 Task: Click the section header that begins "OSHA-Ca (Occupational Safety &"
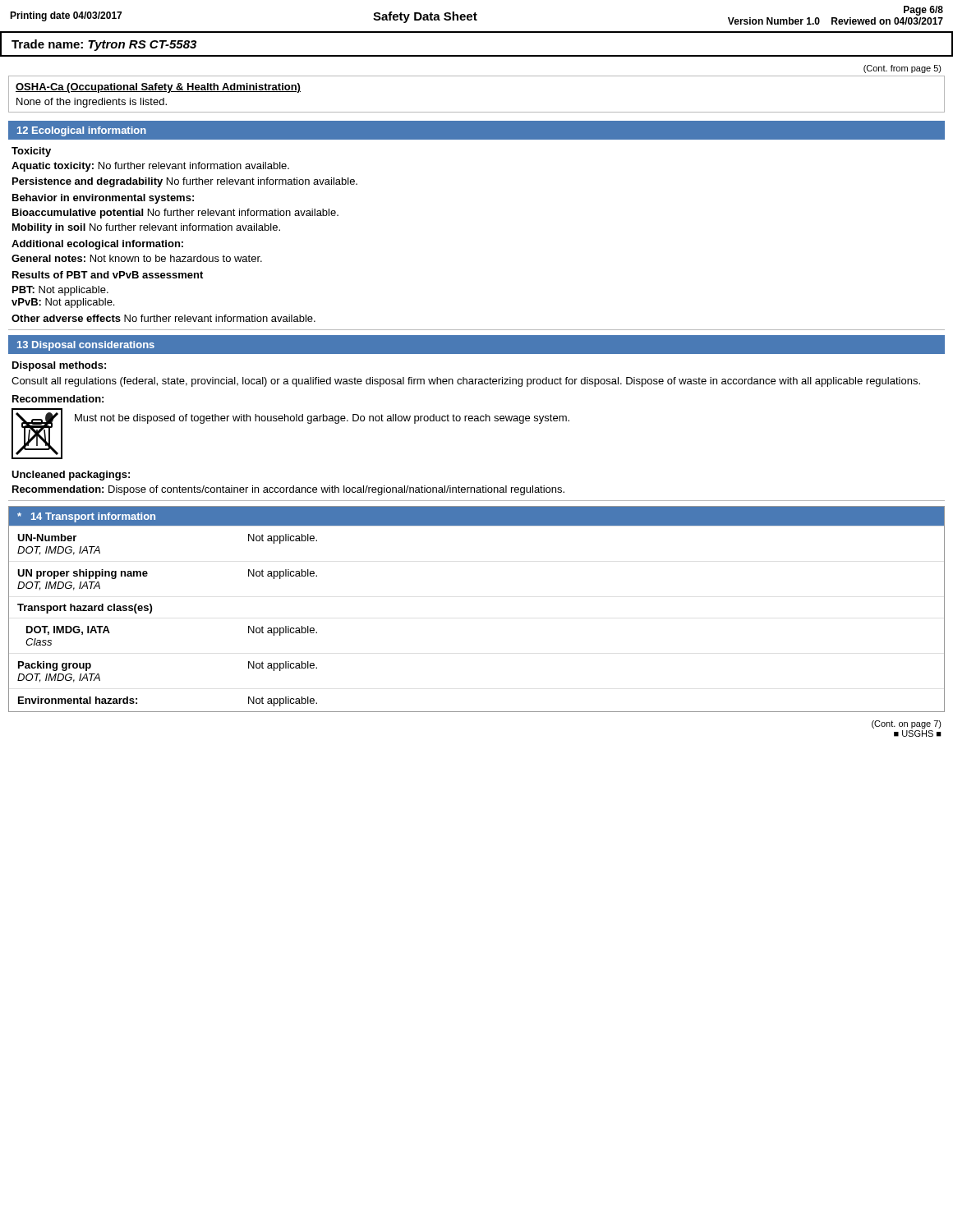[x=158, y=87]
